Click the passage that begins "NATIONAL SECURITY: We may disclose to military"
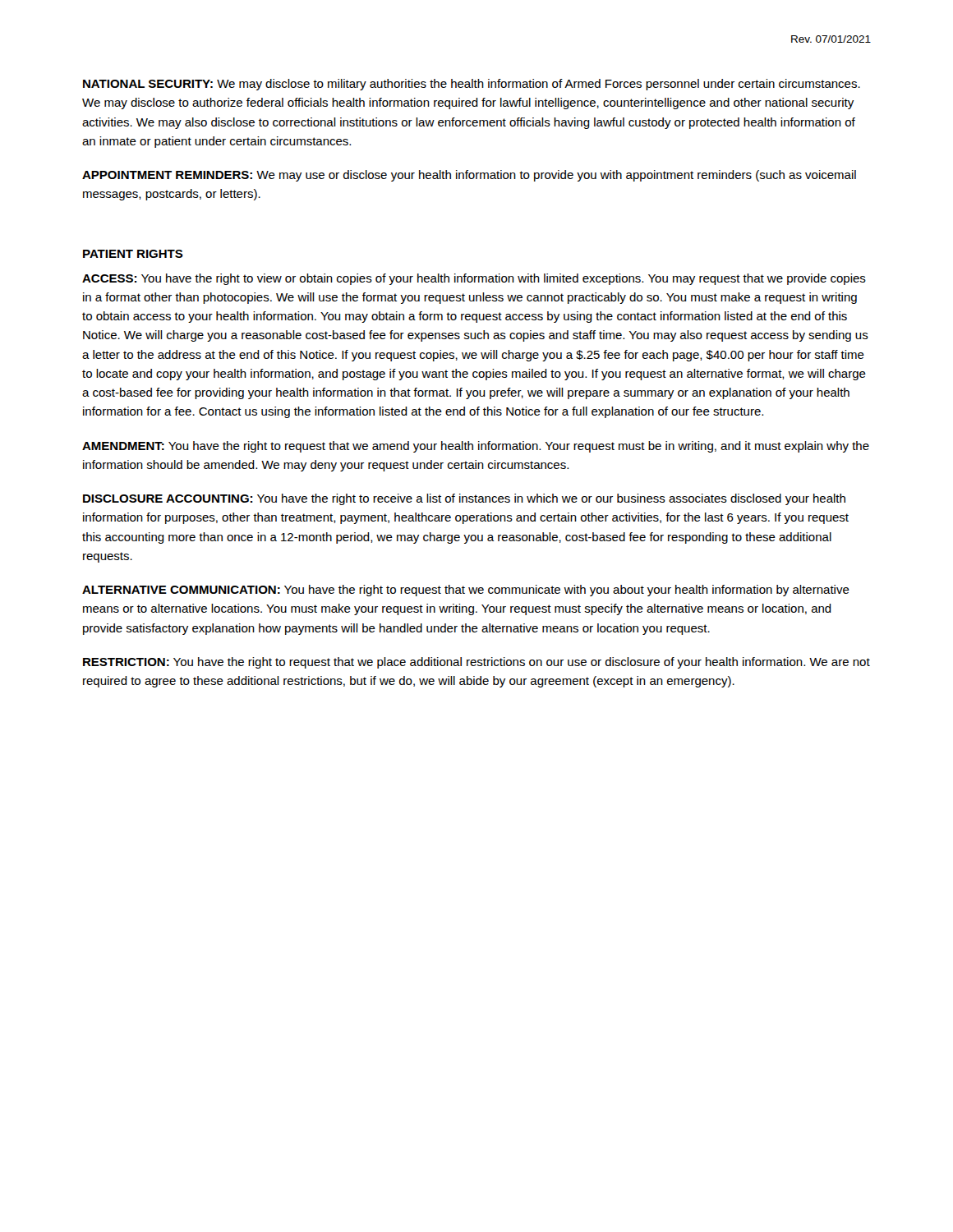The width and height of the screenshot is (953, 1232). point(471,112)
